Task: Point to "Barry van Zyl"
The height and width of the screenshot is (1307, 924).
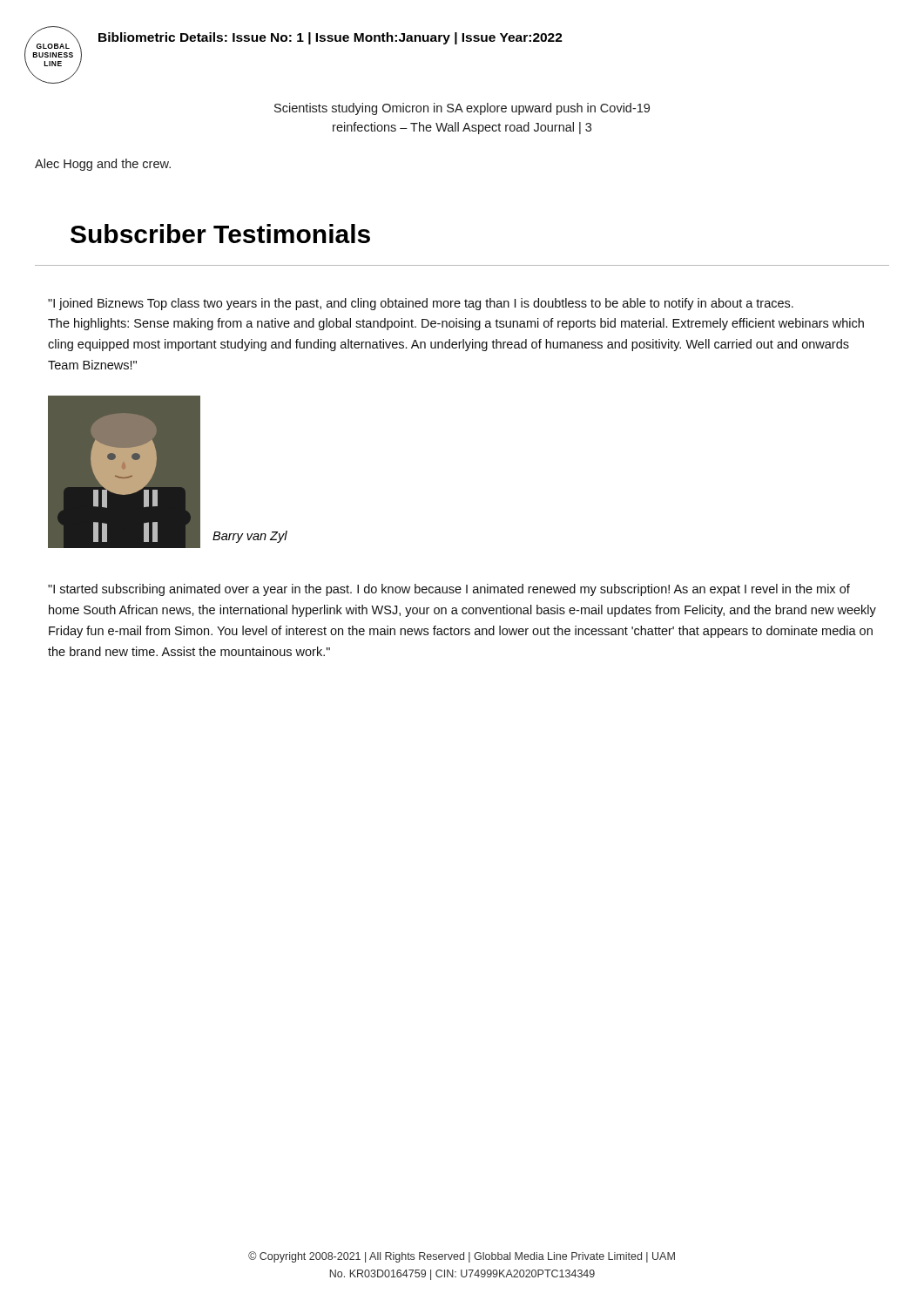Action: point(250,536)
